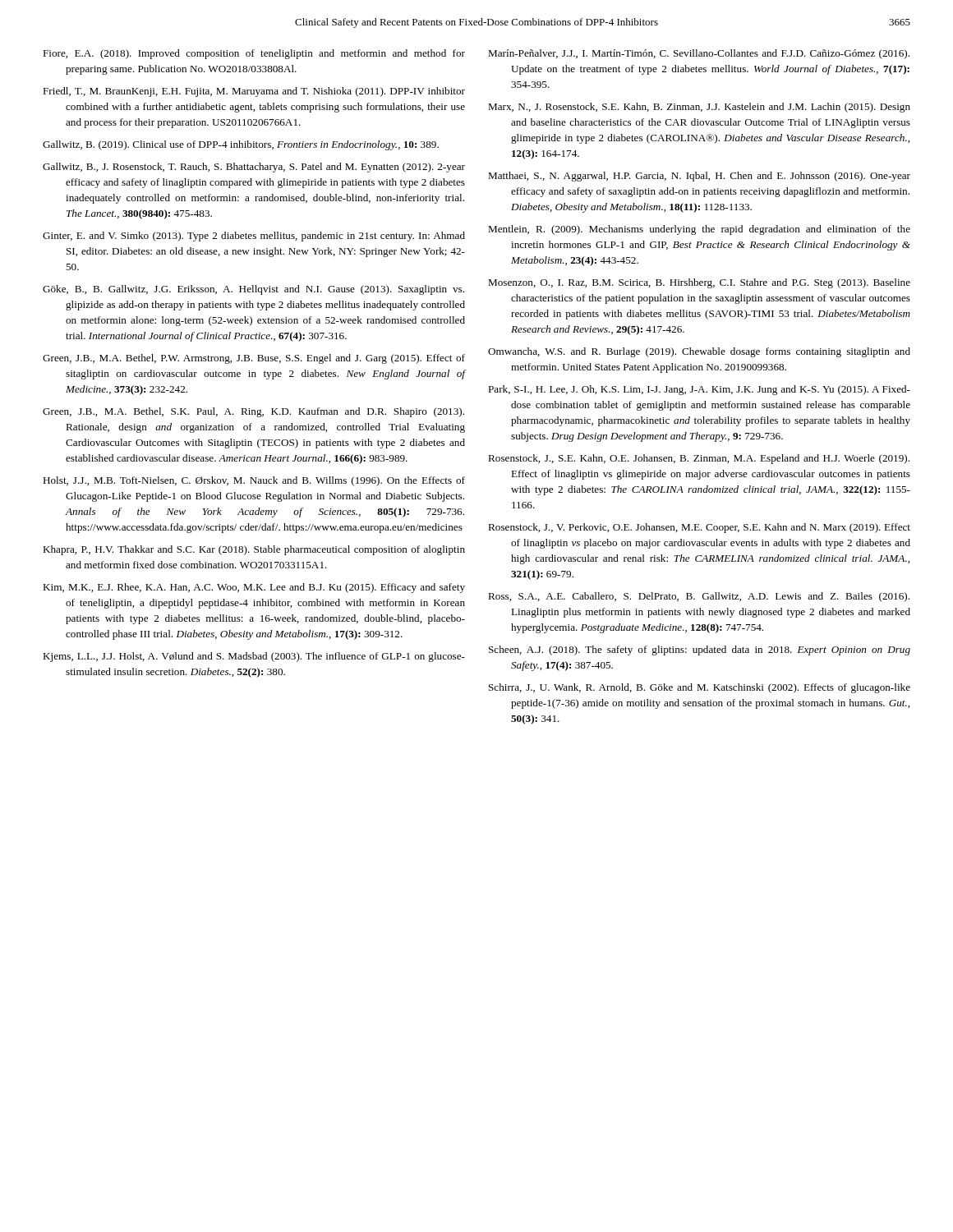953x1232 pixels.
Task: Locate the block of text that opens with "Ross, S.A., A.E. Caballero, S. DelPrato,"
Action: (x=699, y=611)
